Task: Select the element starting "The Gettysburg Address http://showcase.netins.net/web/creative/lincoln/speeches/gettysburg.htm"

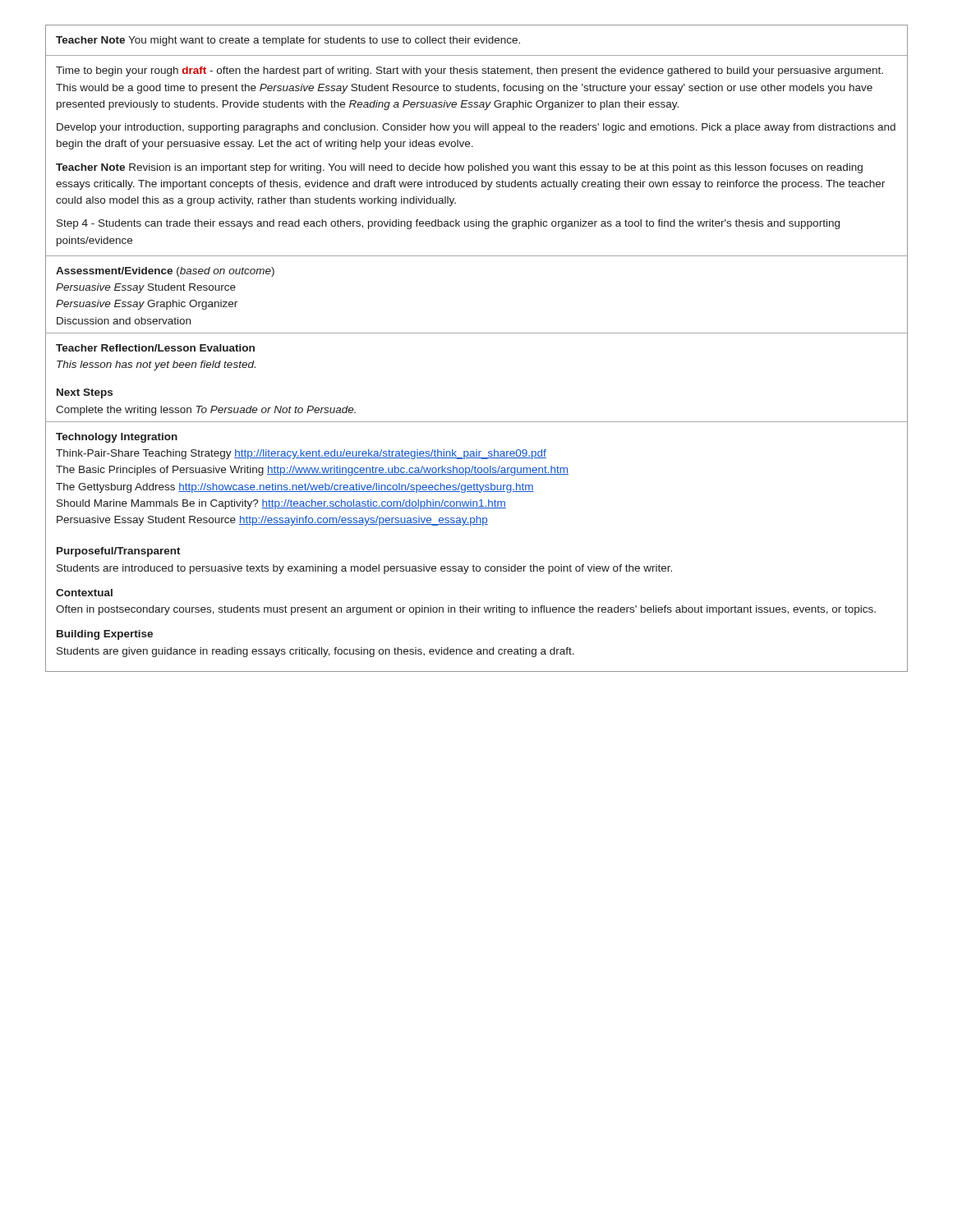Action: [x=295, y=486]
